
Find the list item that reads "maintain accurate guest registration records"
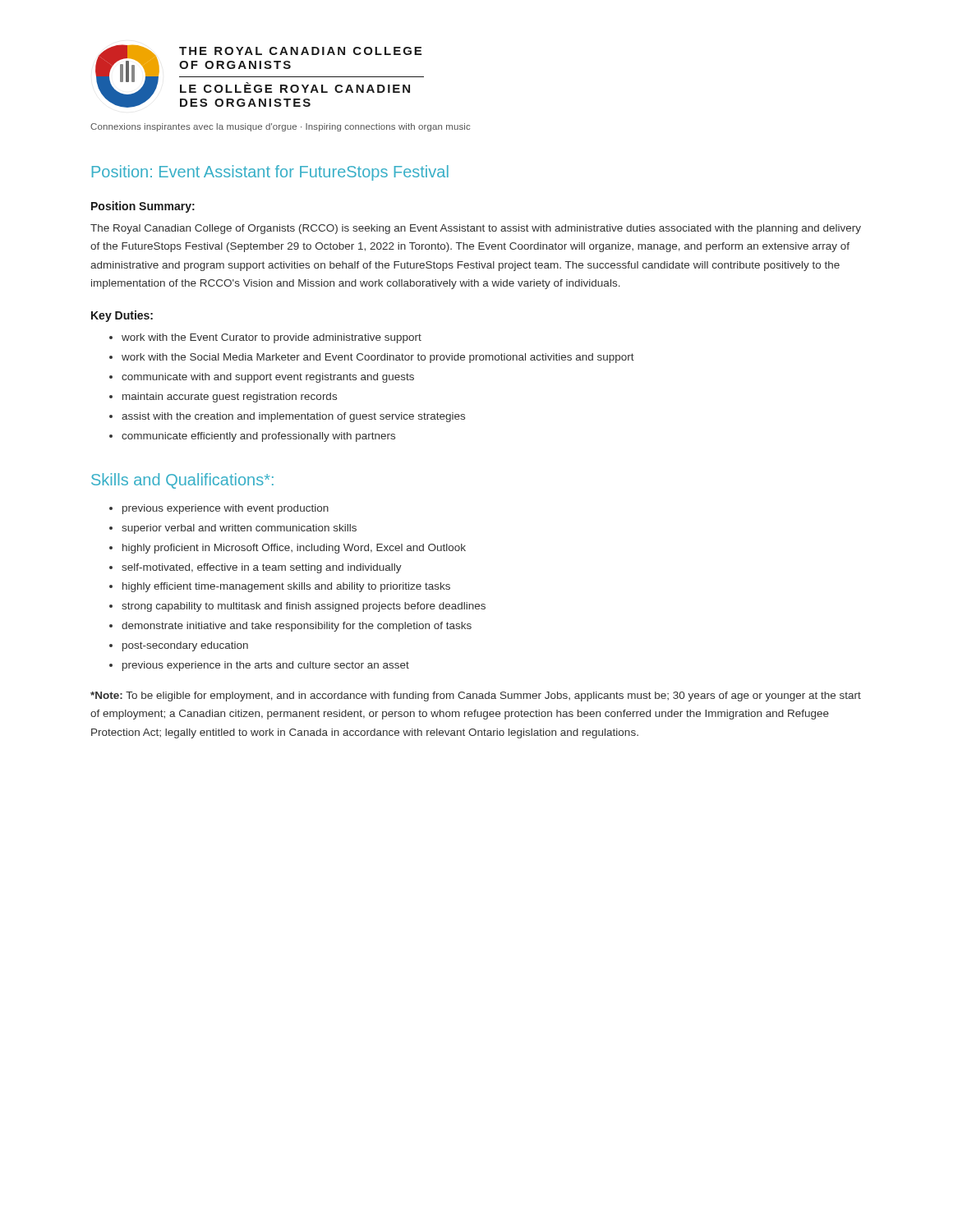click(x=229, y=396)
